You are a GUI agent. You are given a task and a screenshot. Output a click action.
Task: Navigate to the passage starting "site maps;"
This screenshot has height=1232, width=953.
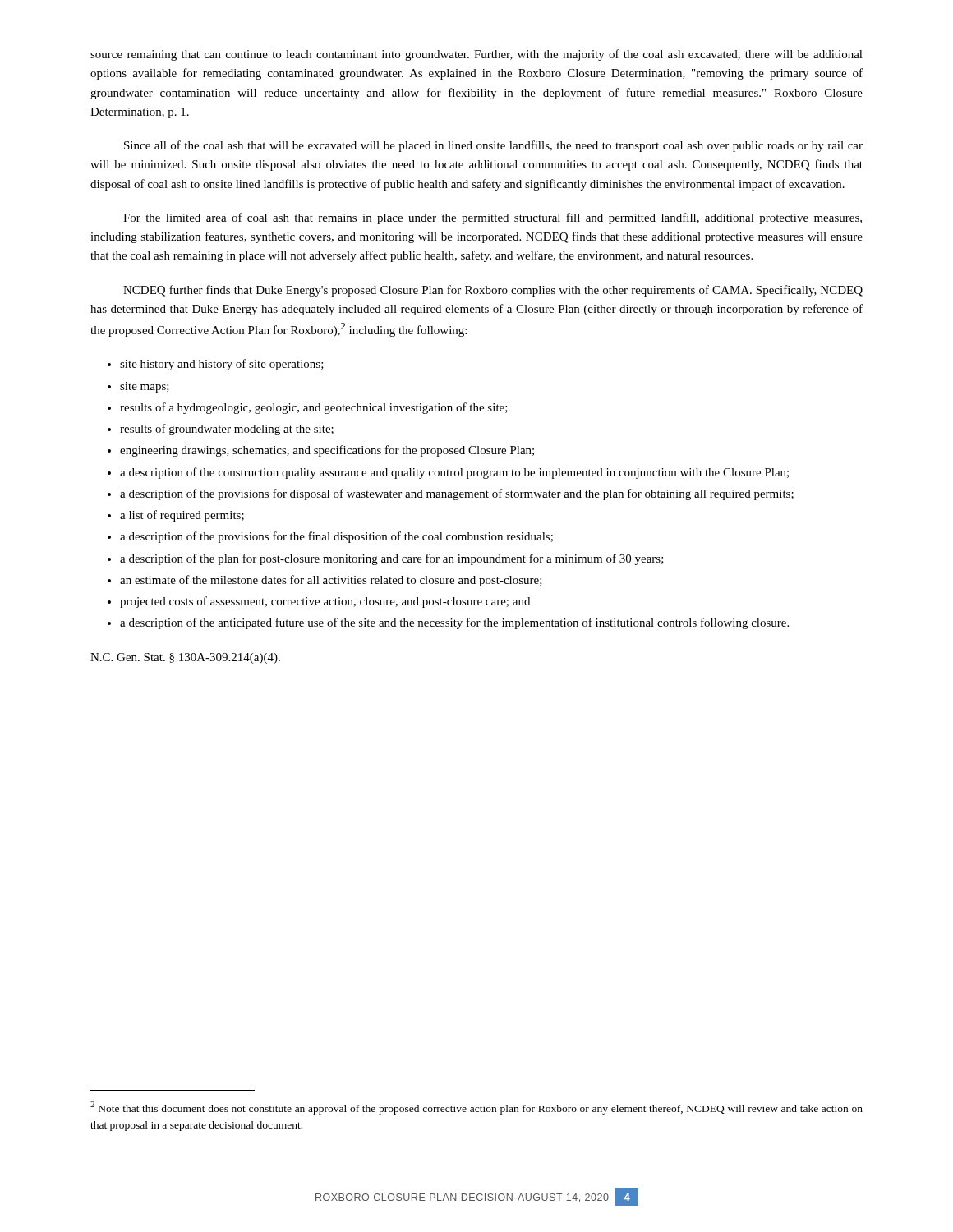(x=145, y=386)
